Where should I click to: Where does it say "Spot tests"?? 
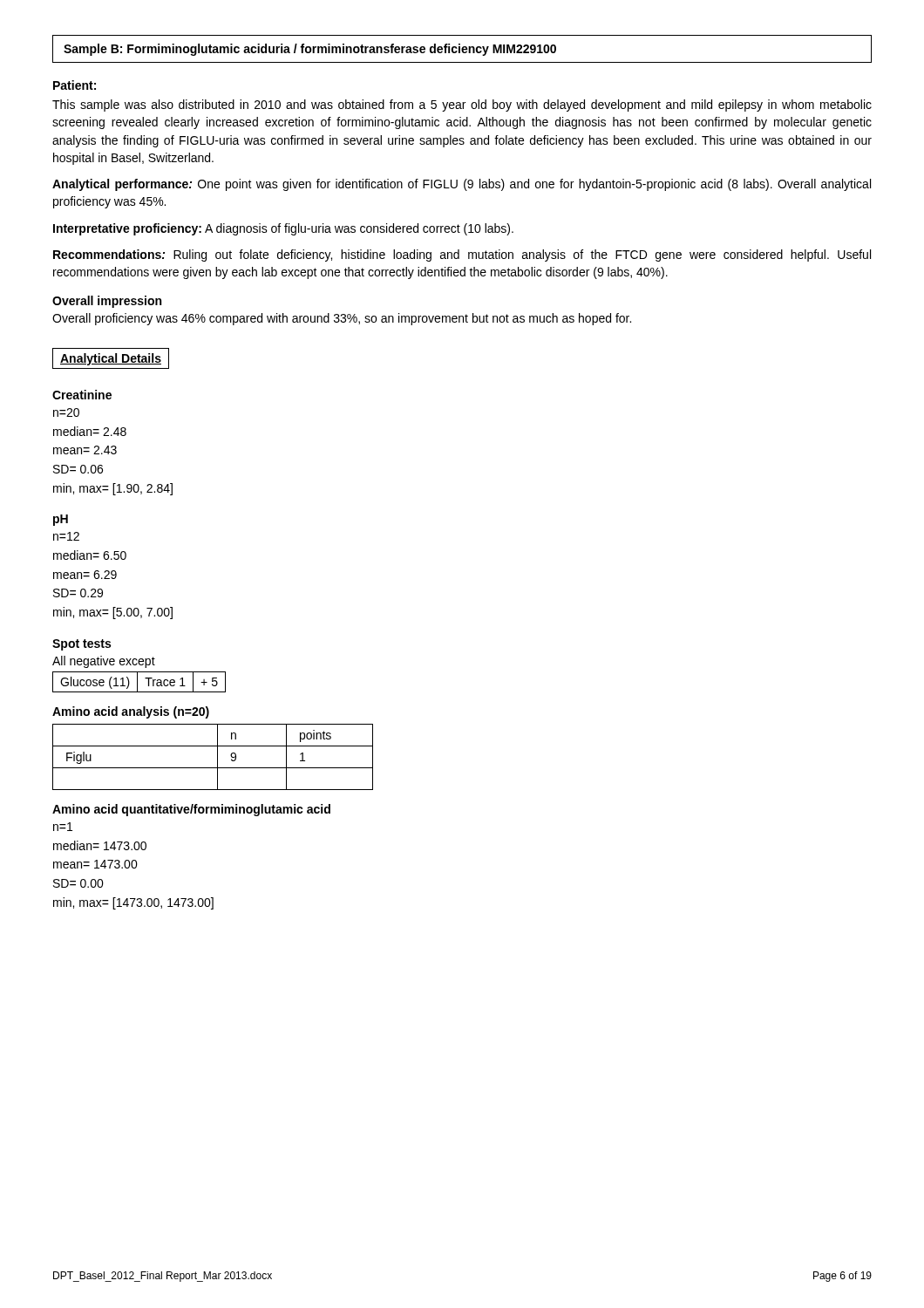(x=82, y=643)
